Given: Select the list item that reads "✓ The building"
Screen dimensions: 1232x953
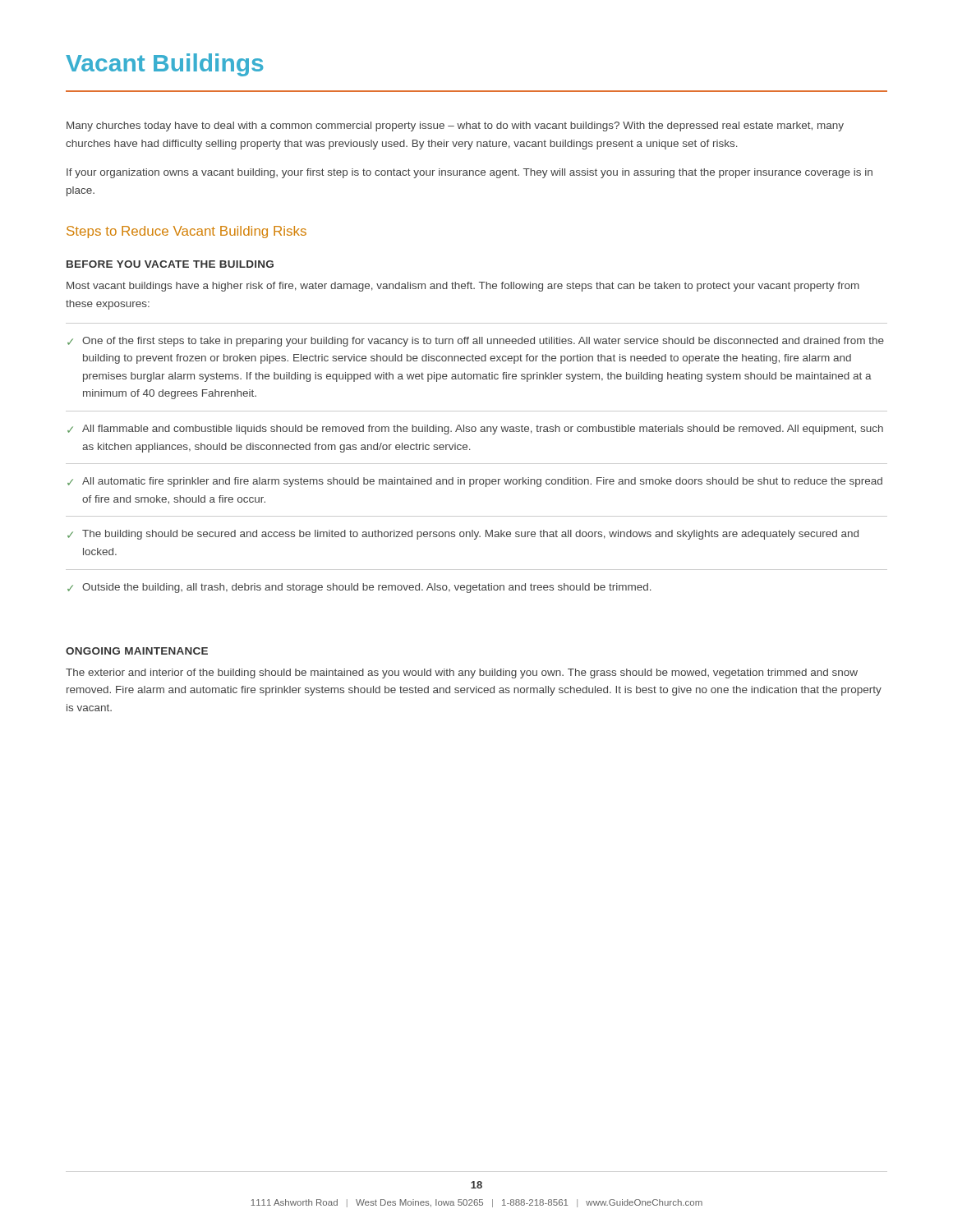Looking at the screenshot, I should pos(476,543).
